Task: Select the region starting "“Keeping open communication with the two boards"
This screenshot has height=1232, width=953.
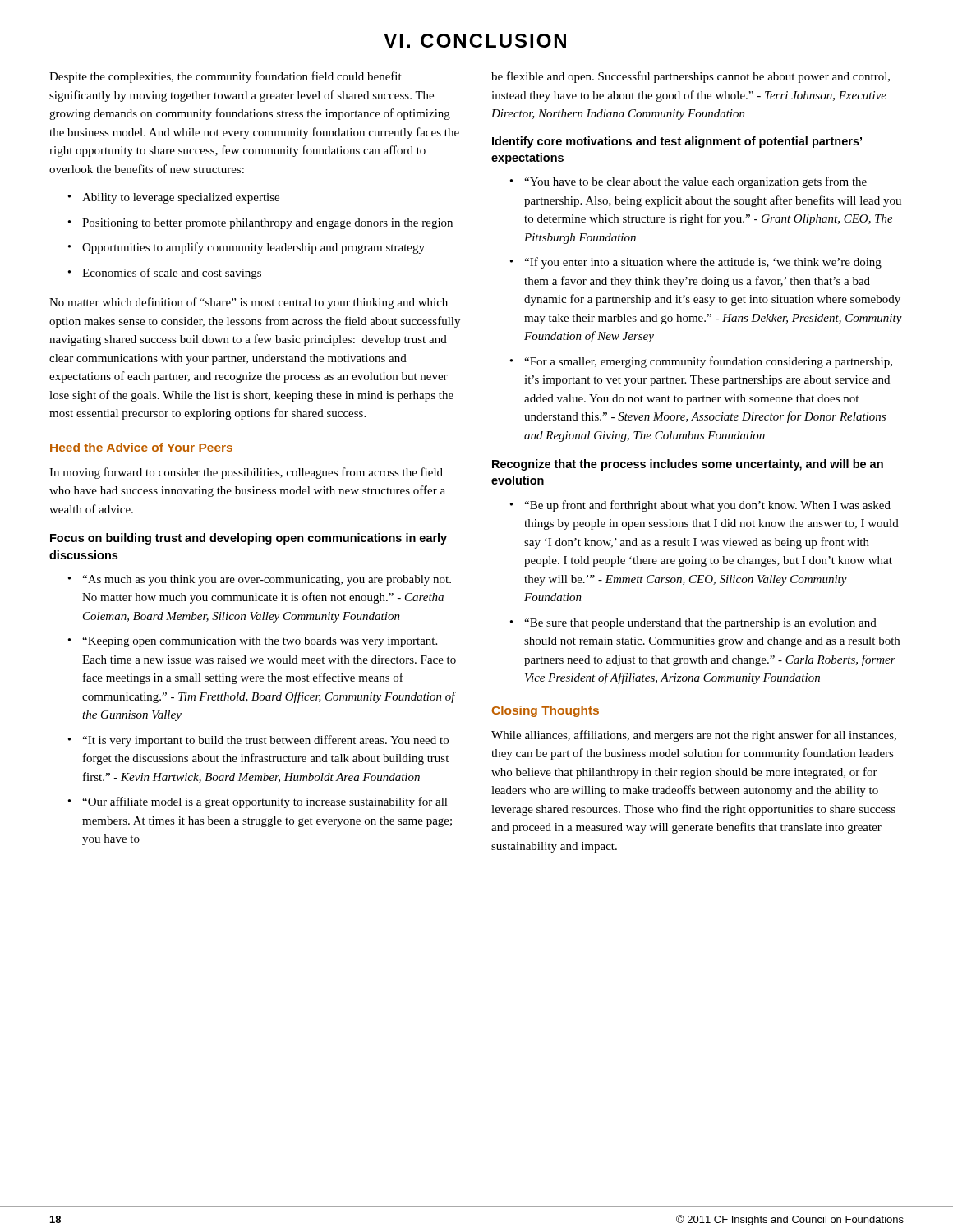Action: [269, 678]
